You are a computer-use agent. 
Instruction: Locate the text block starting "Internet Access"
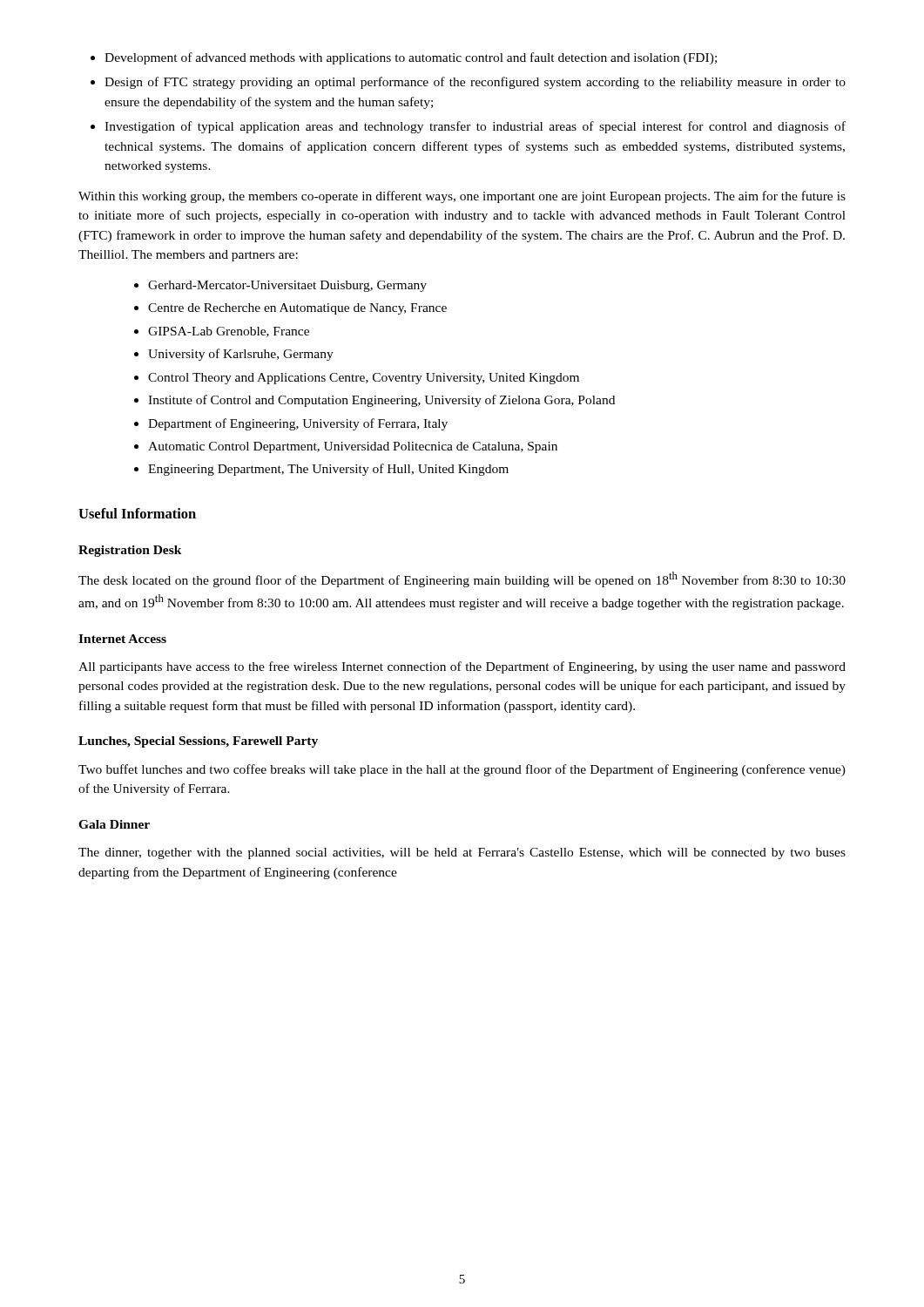(x=122, y=638)
